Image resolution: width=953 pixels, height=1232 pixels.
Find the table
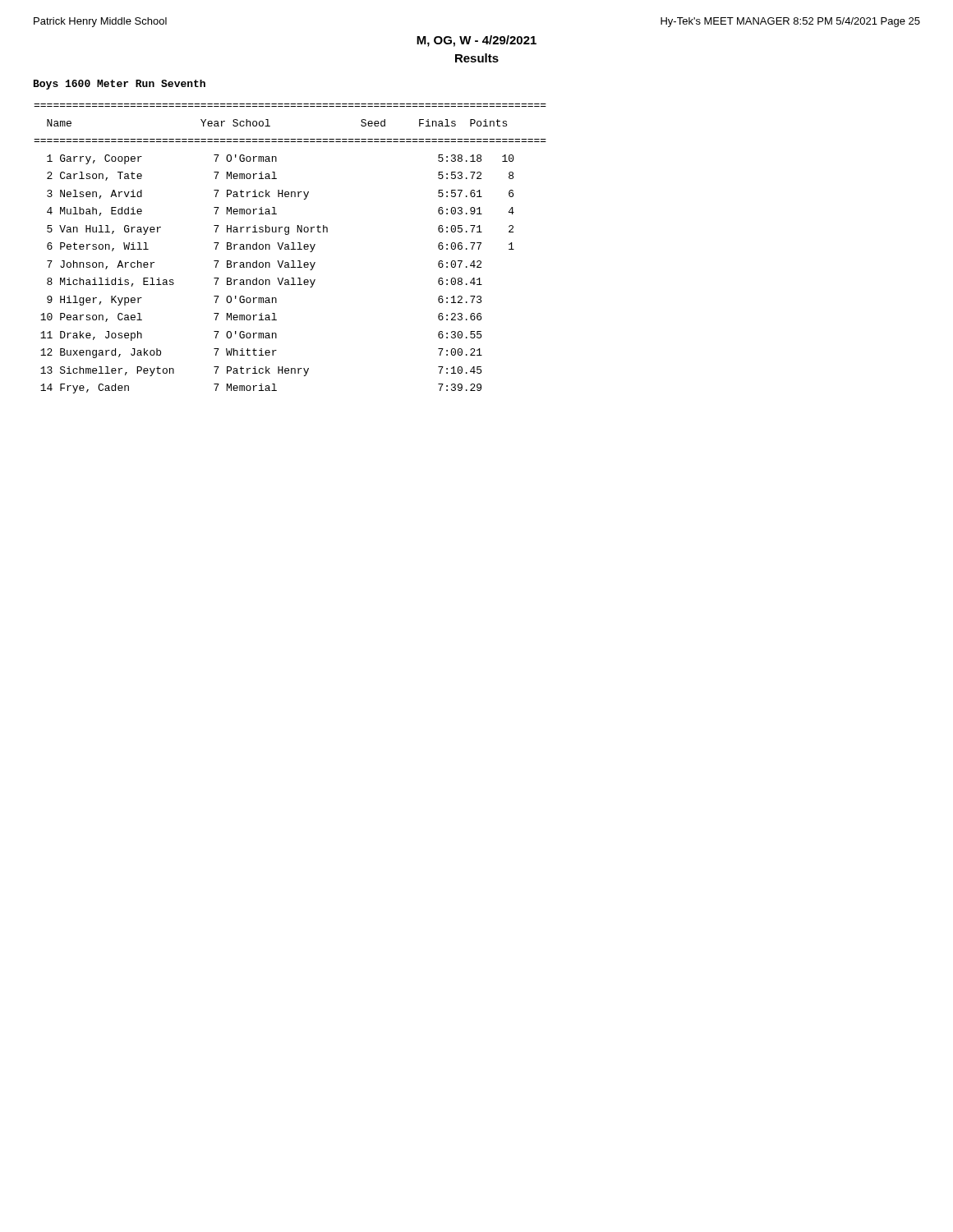coord(290,247)
